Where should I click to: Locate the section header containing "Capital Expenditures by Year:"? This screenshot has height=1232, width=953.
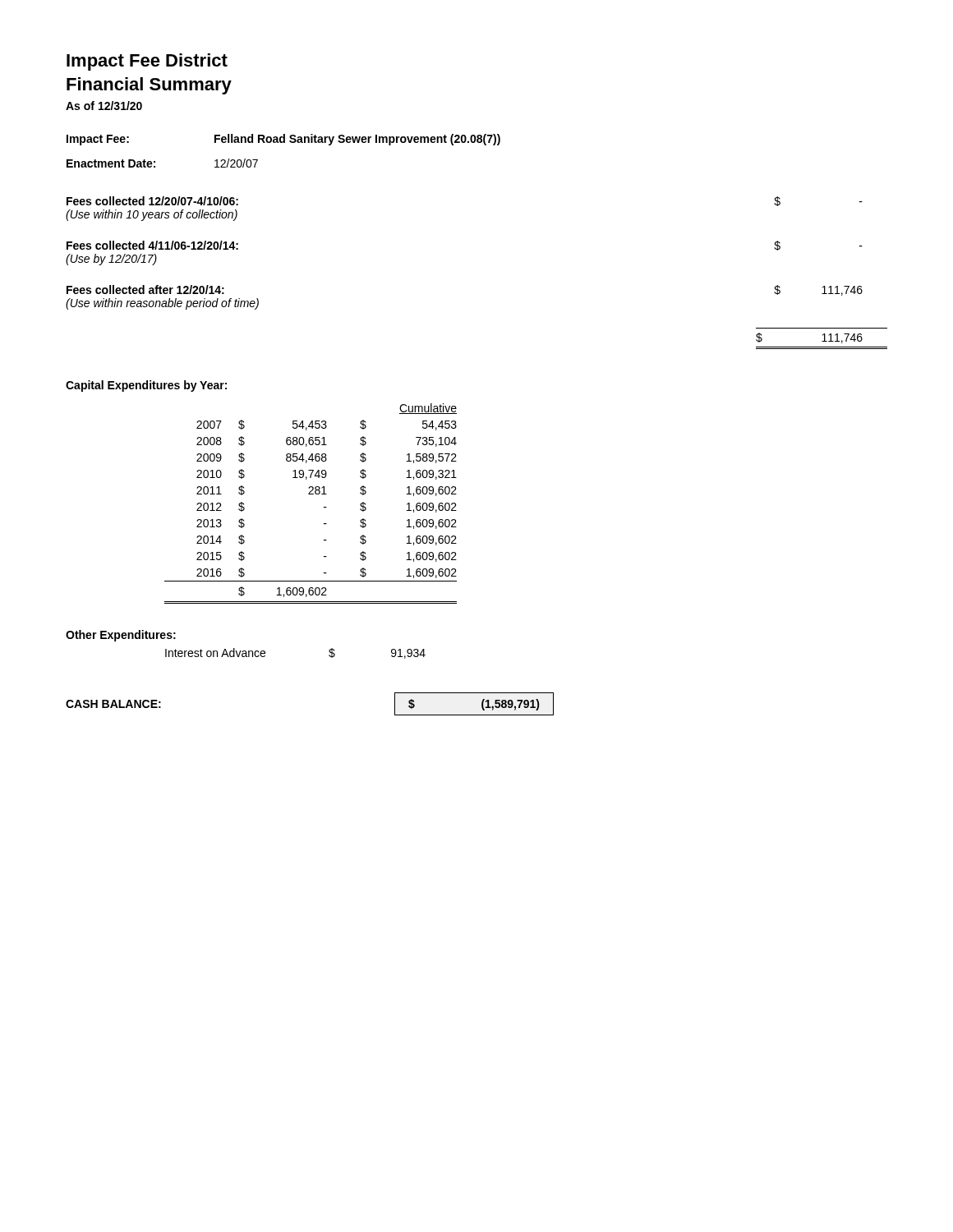[146, 386]
